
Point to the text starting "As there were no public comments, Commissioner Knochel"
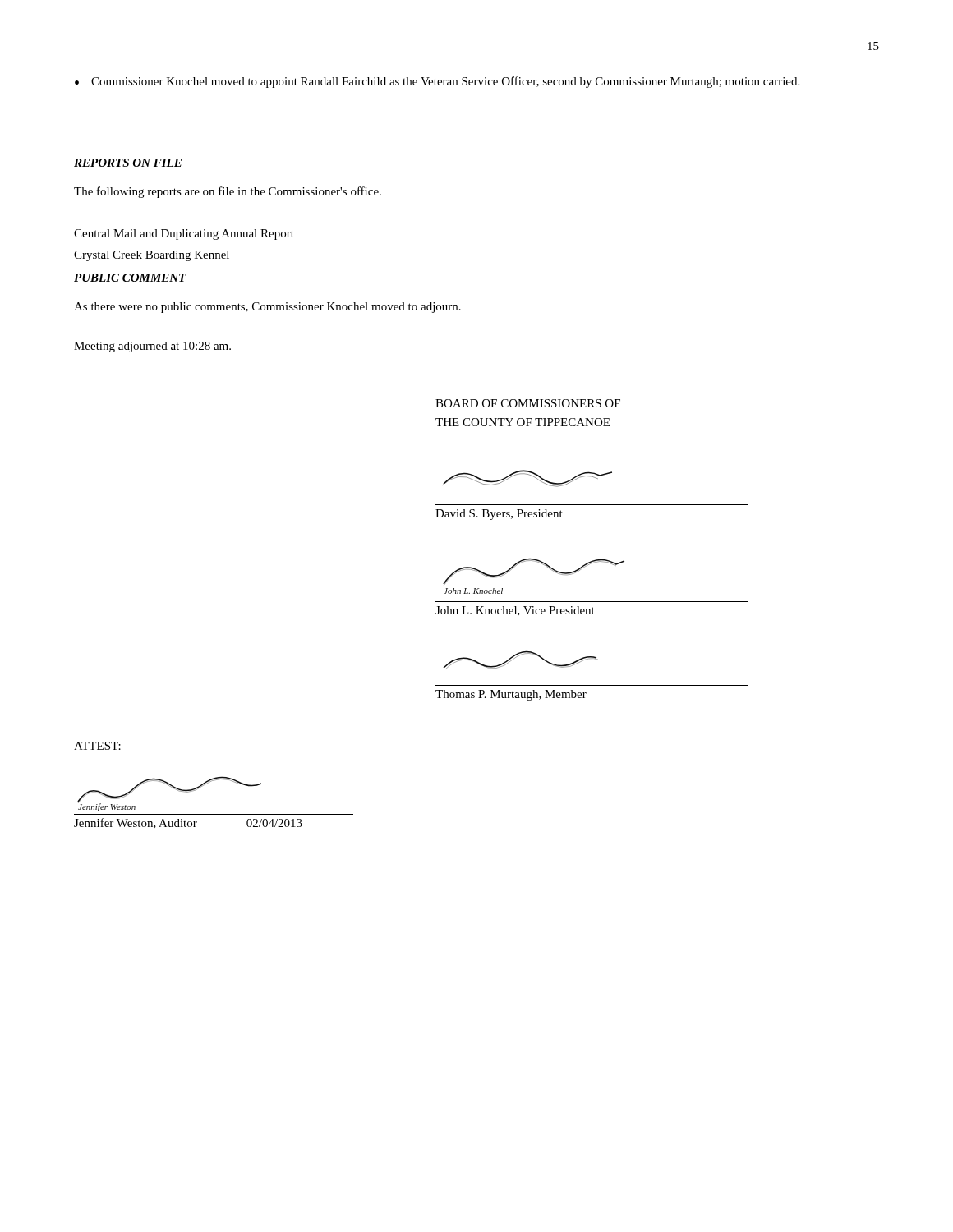(x=268, y=306)
